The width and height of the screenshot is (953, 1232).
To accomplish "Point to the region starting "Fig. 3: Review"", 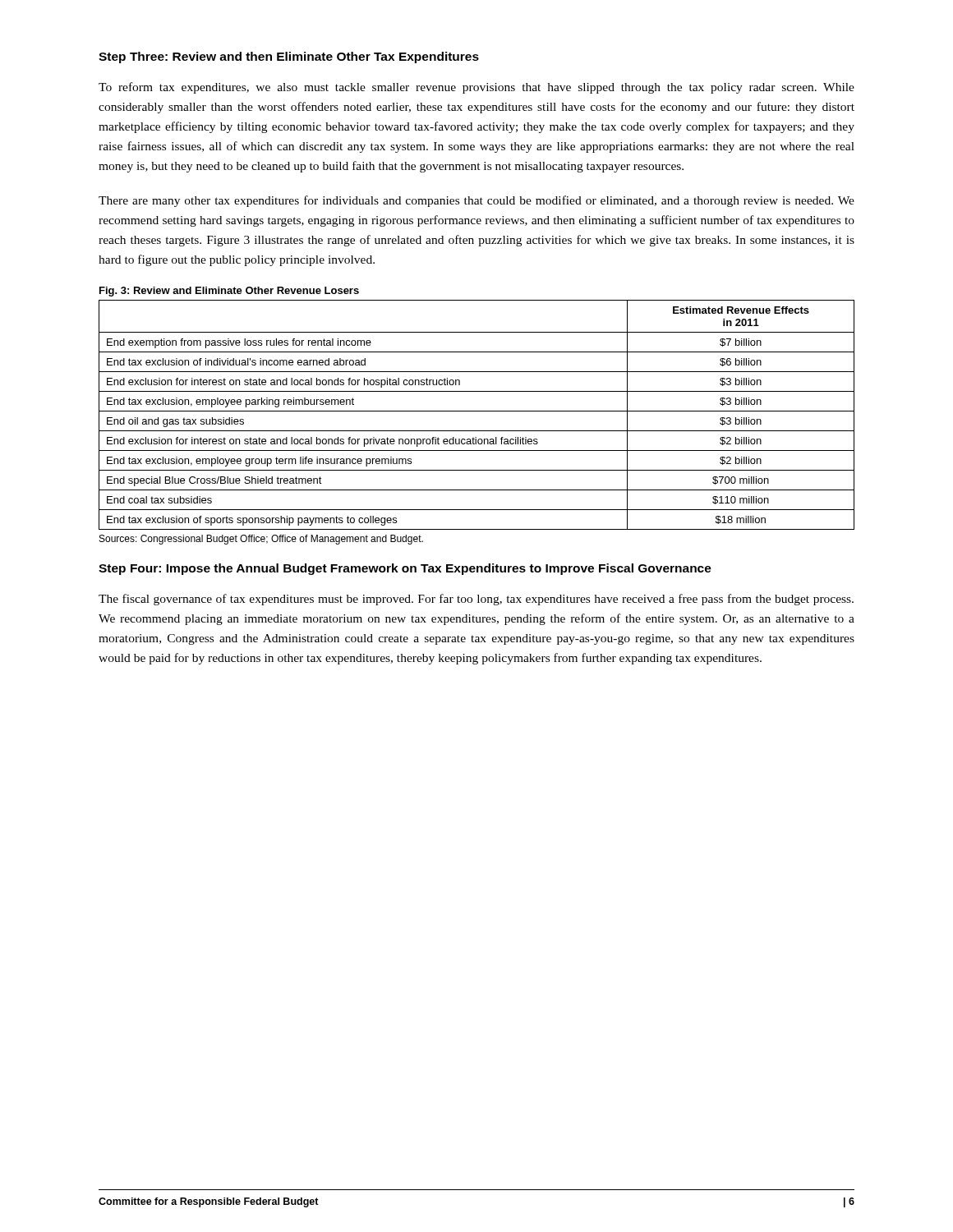I will coord(229,291).
